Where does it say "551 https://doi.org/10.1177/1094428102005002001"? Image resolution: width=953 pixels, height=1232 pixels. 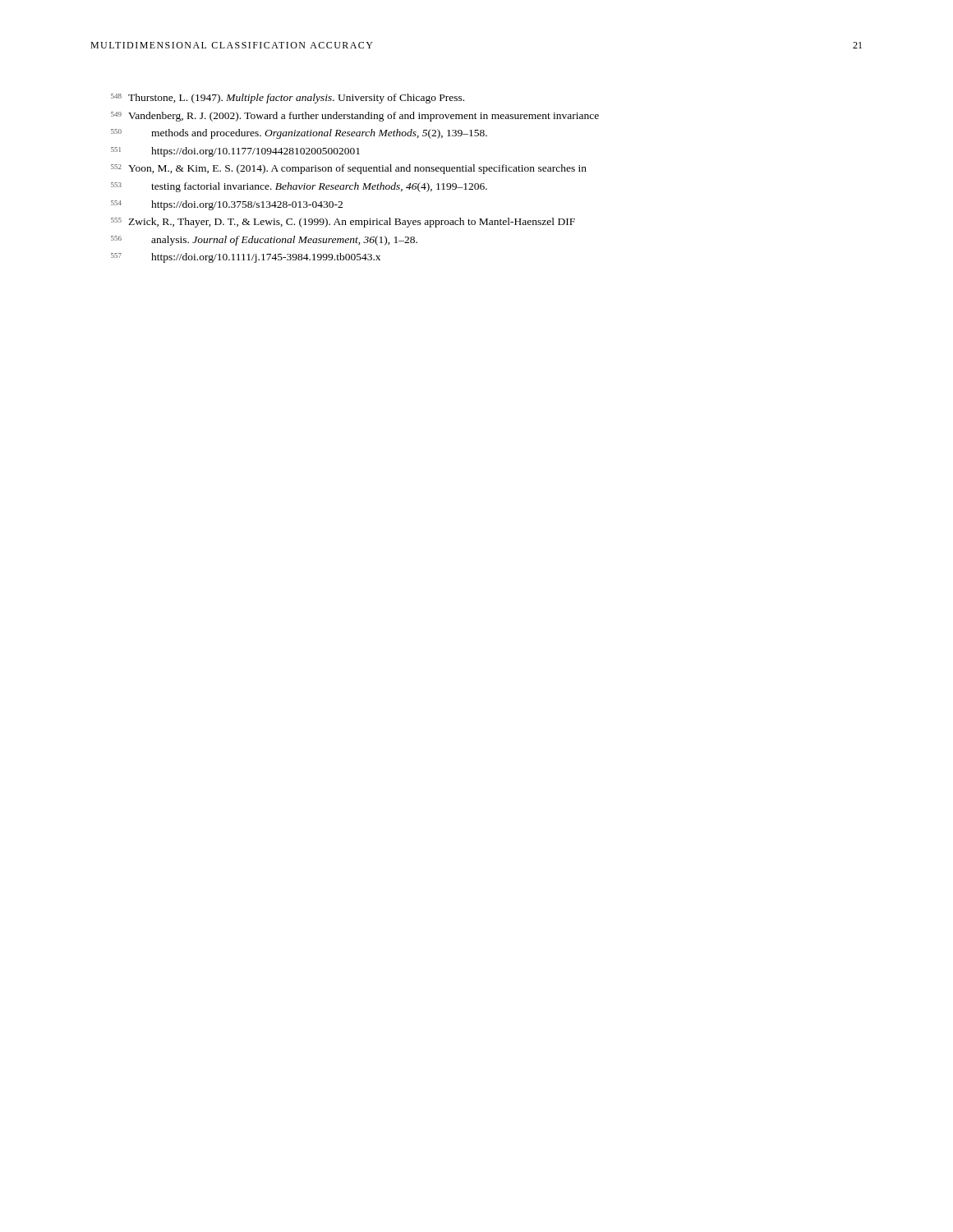[x=235, y=152]
